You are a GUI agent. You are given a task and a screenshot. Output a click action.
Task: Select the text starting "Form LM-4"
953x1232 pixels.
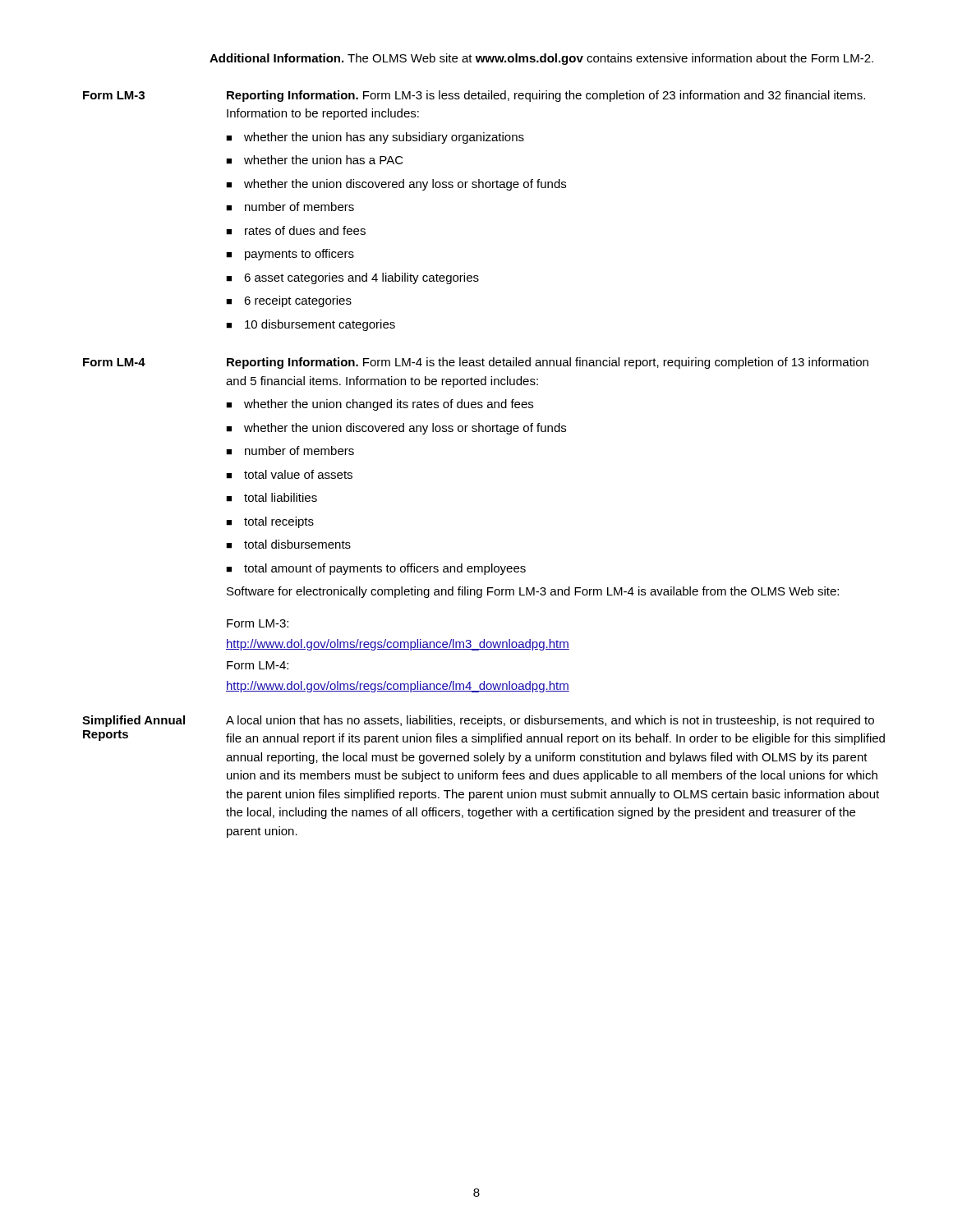[114, 362]
